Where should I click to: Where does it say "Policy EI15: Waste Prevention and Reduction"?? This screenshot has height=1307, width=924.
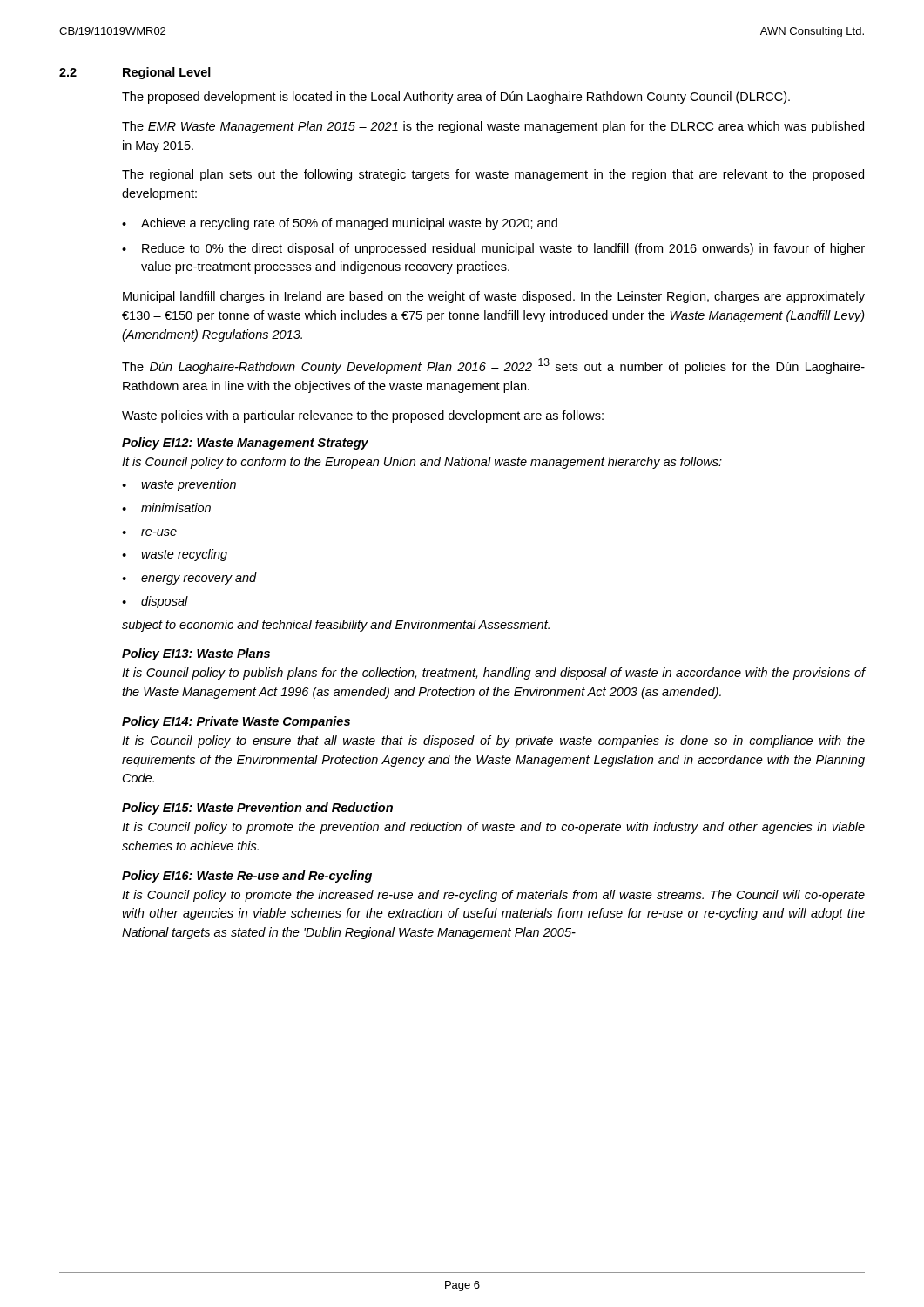coord(258,808)
